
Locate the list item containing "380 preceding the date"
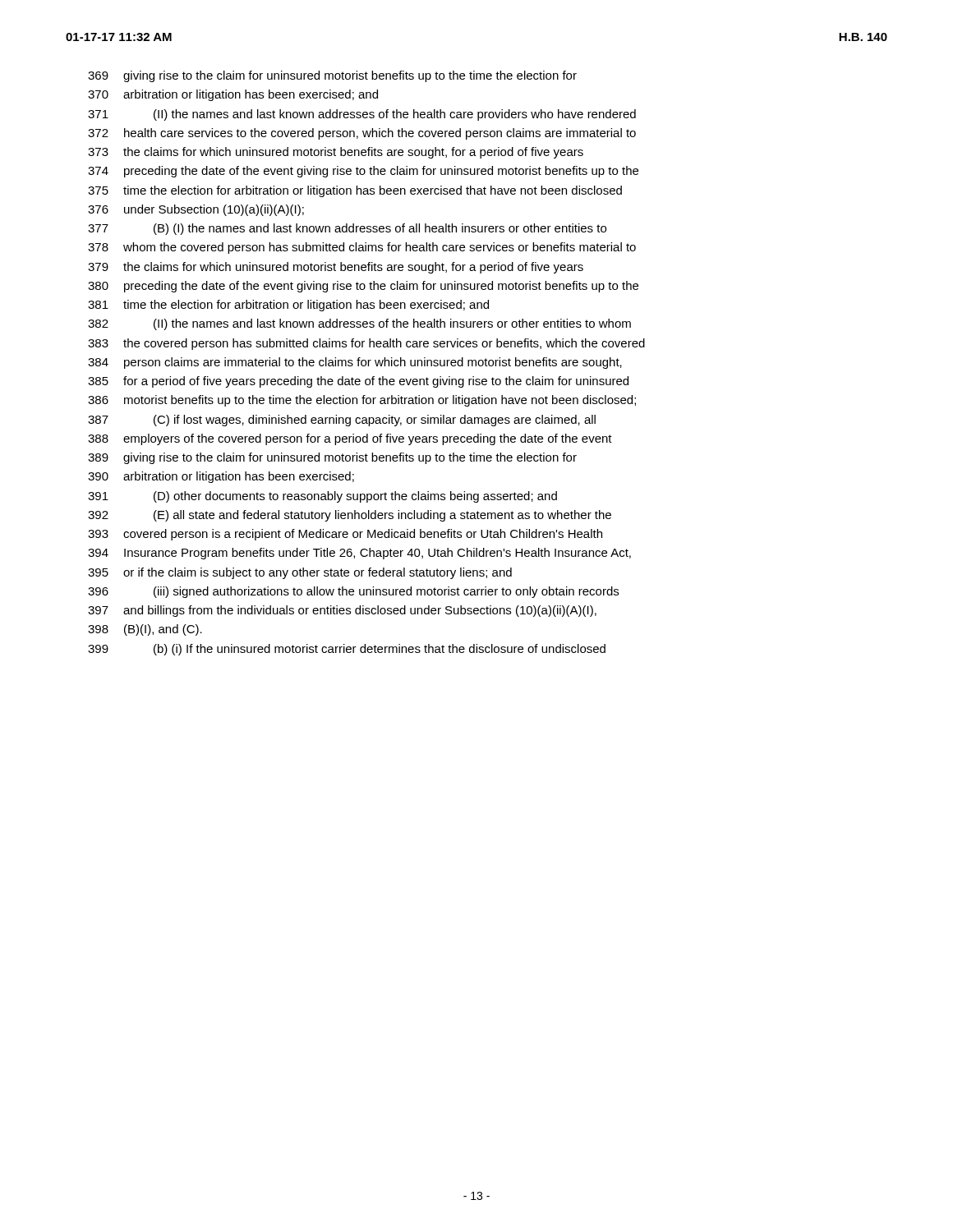coord(476,285)
